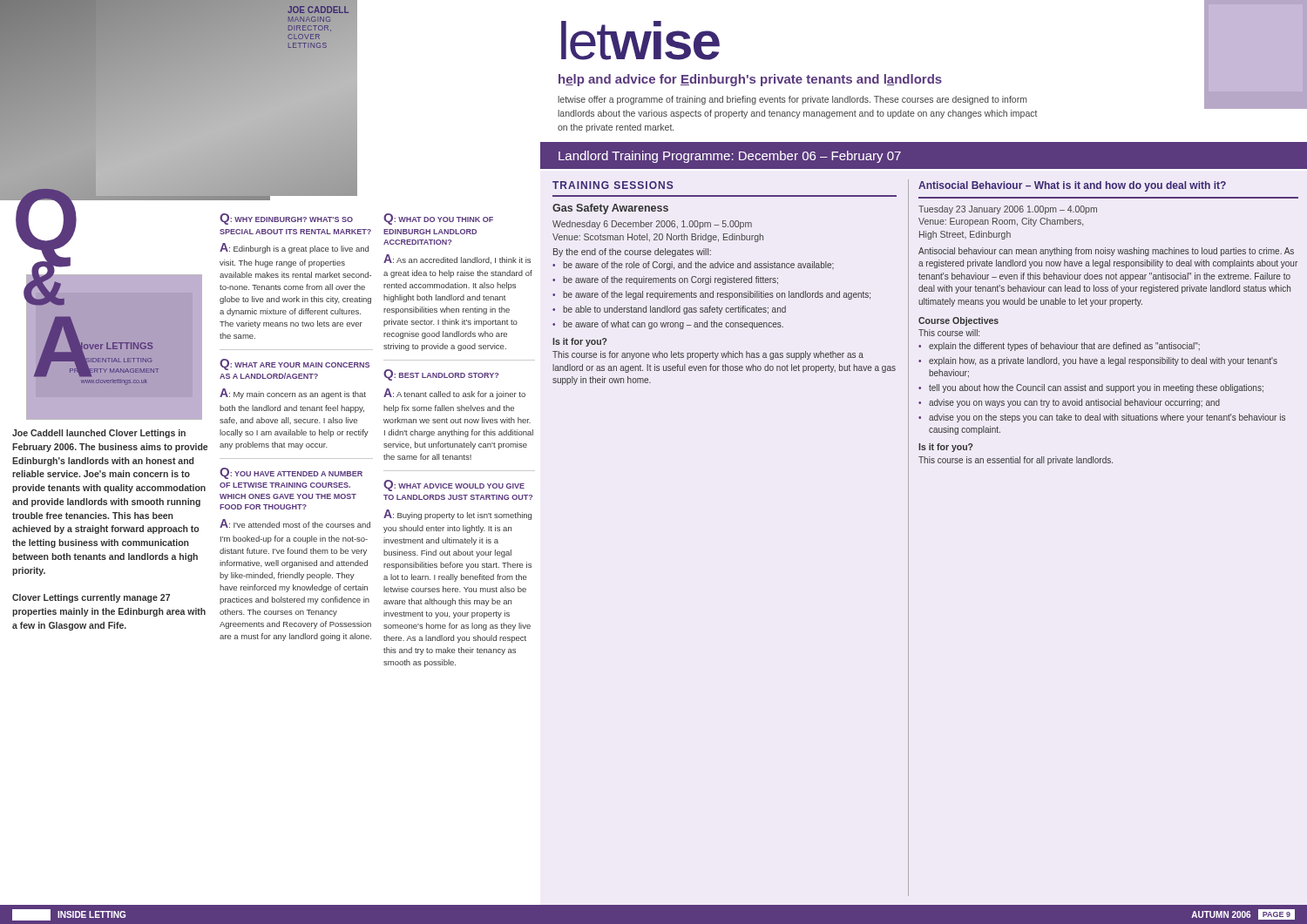
Task: Navigate to the text starting "A: Edinburgh is a great place"
Action: pyautogui.click(x=296, y=290)
